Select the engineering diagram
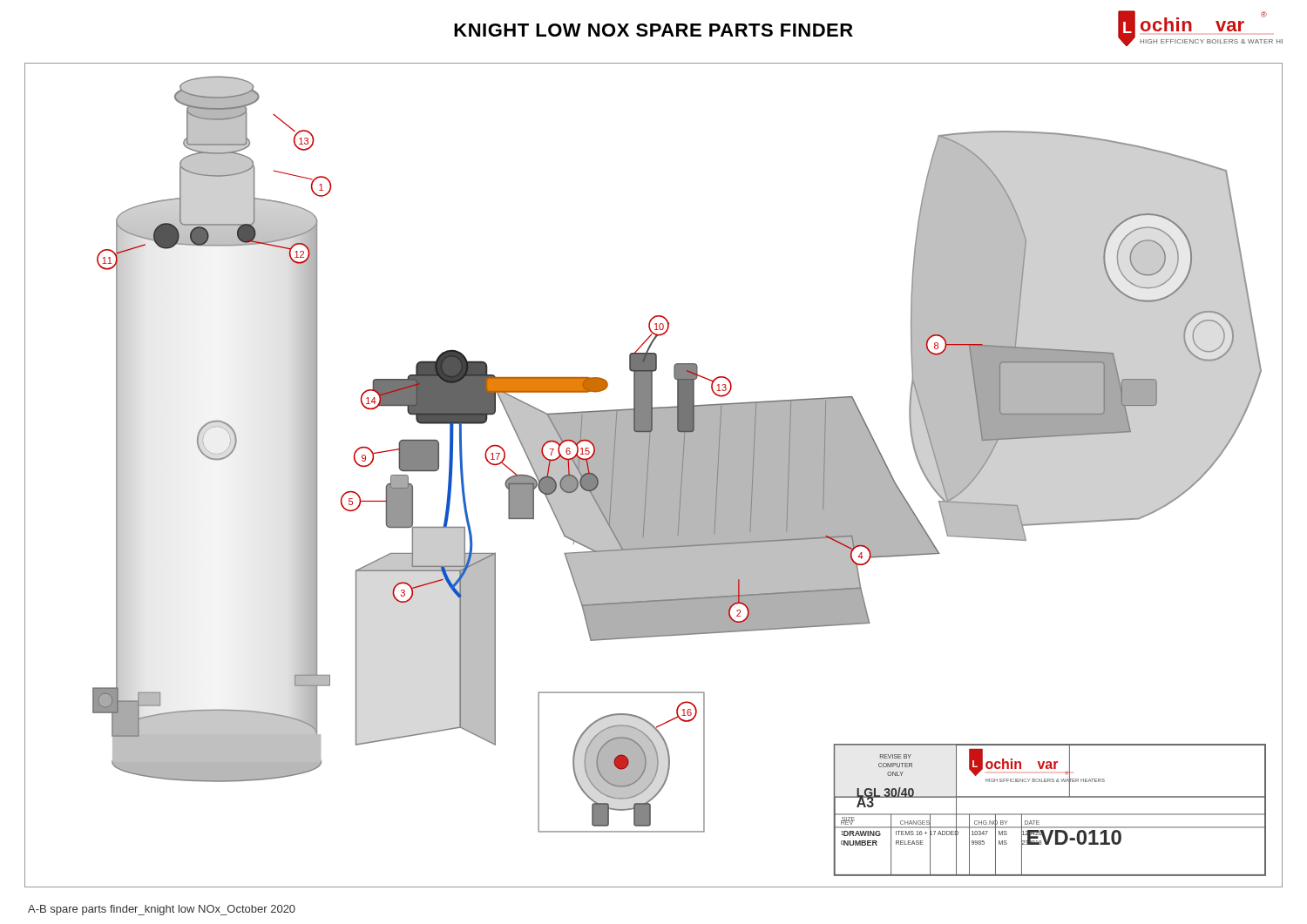The width and height of the screenshot is (1307, 924). 654,475
